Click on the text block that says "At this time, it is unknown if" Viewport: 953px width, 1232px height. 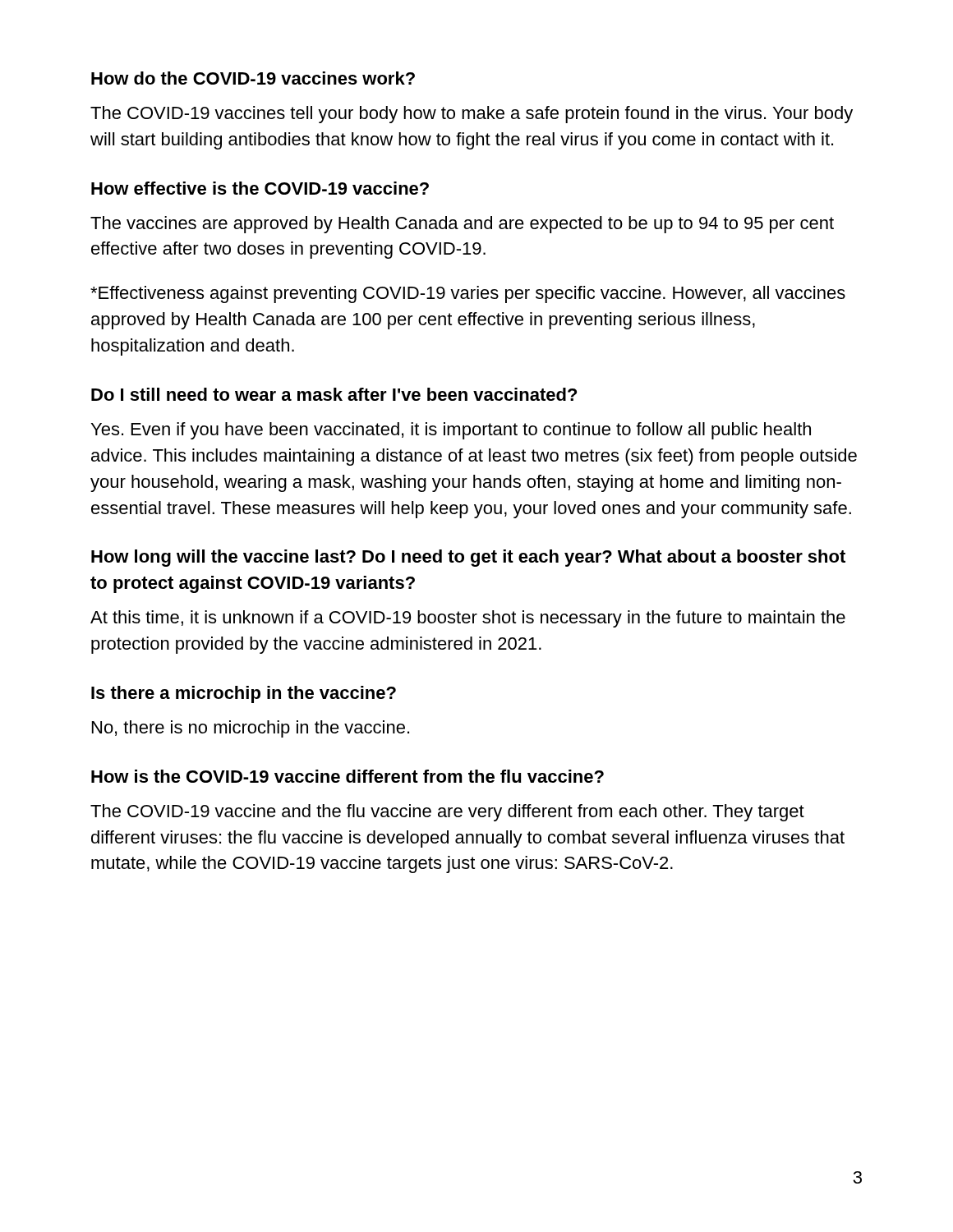tap(468, 631)
